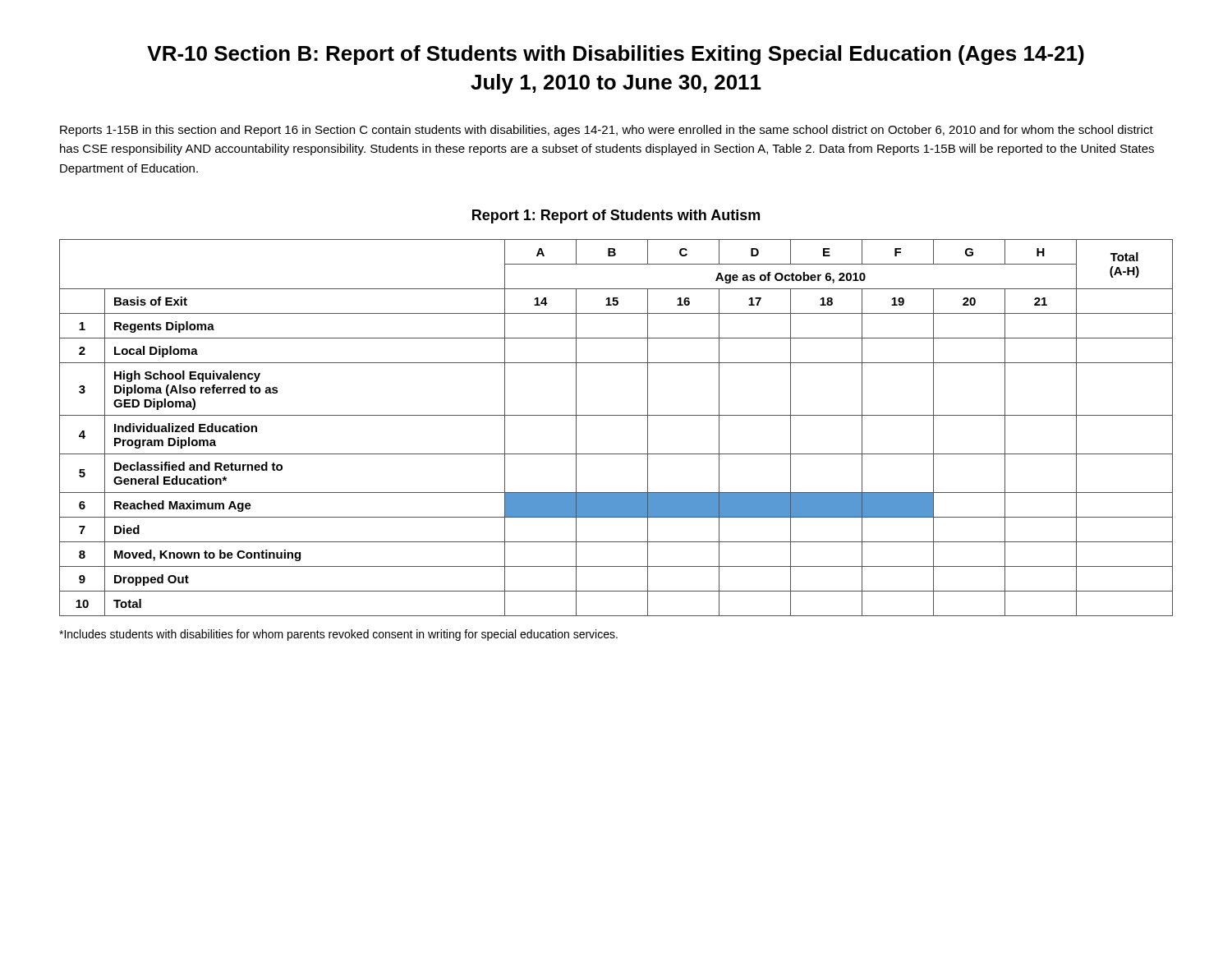Find the block on this page that starts "Reports 1-15B in this section and"
Screen dimensions: 953x1232
[x=607, y=149]
